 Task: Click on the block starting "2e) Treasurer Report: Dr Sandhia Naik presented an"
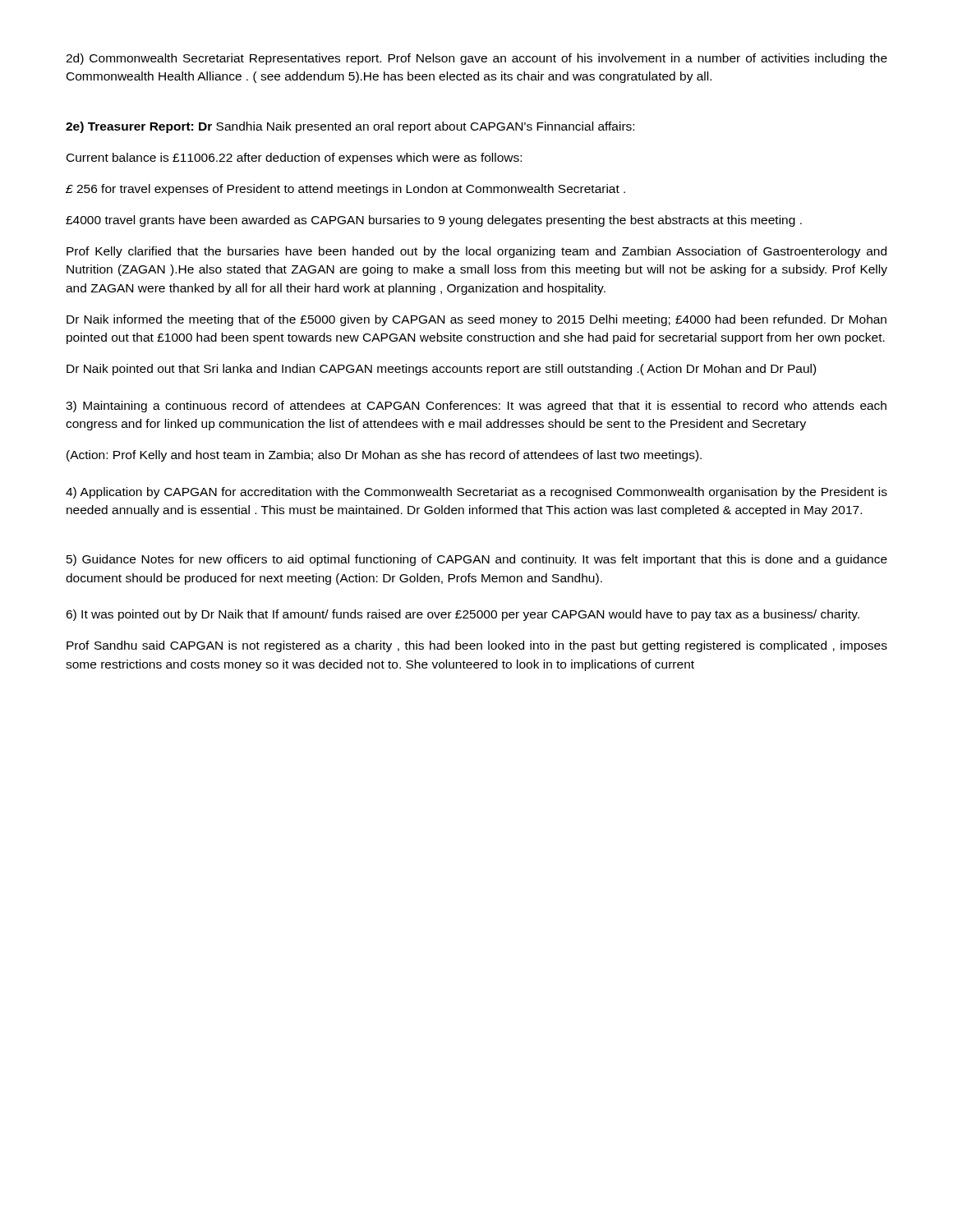pos(476,248)
